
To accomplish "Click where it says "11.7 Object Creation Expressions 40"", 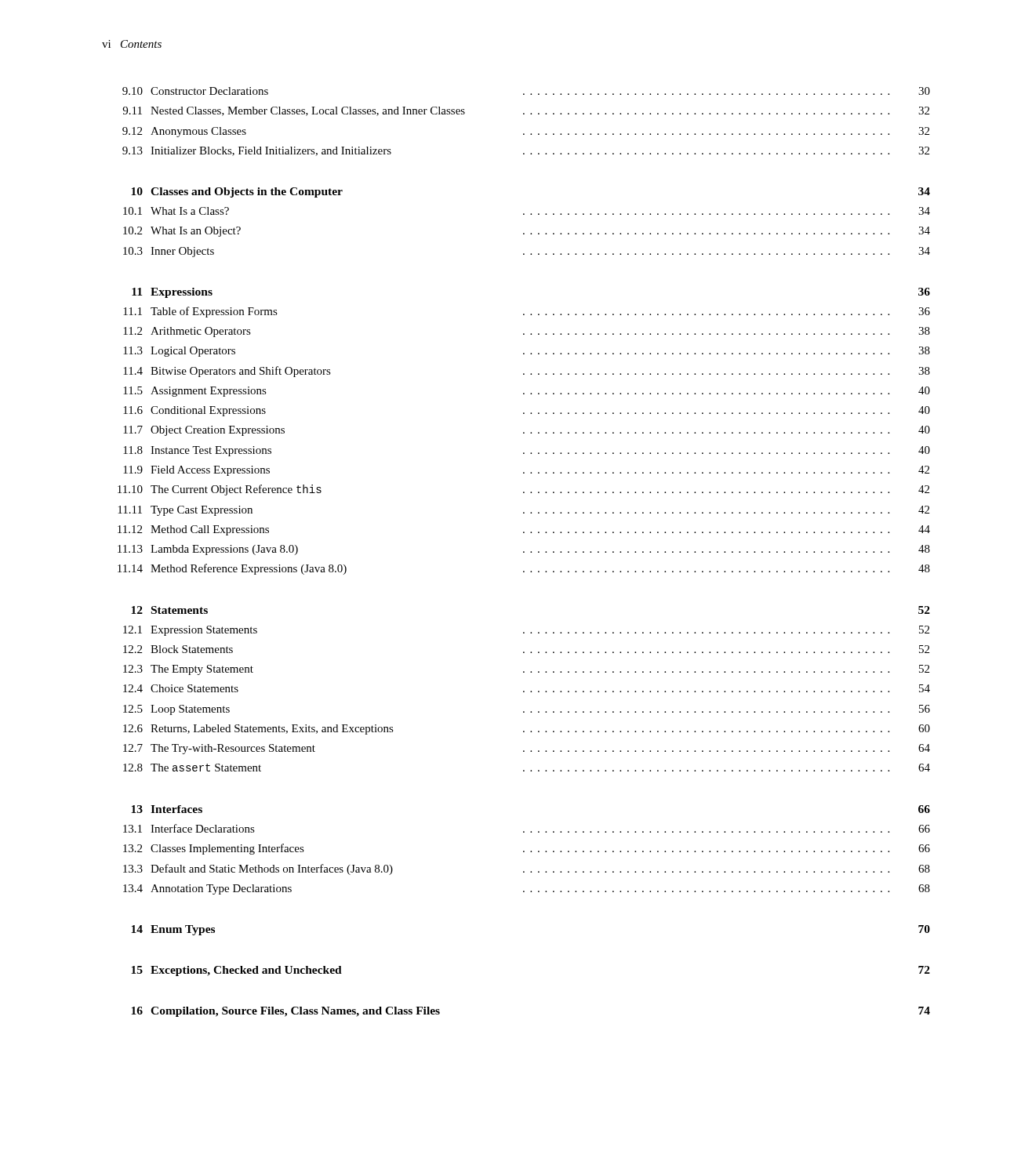I will (x=516, y=430).
